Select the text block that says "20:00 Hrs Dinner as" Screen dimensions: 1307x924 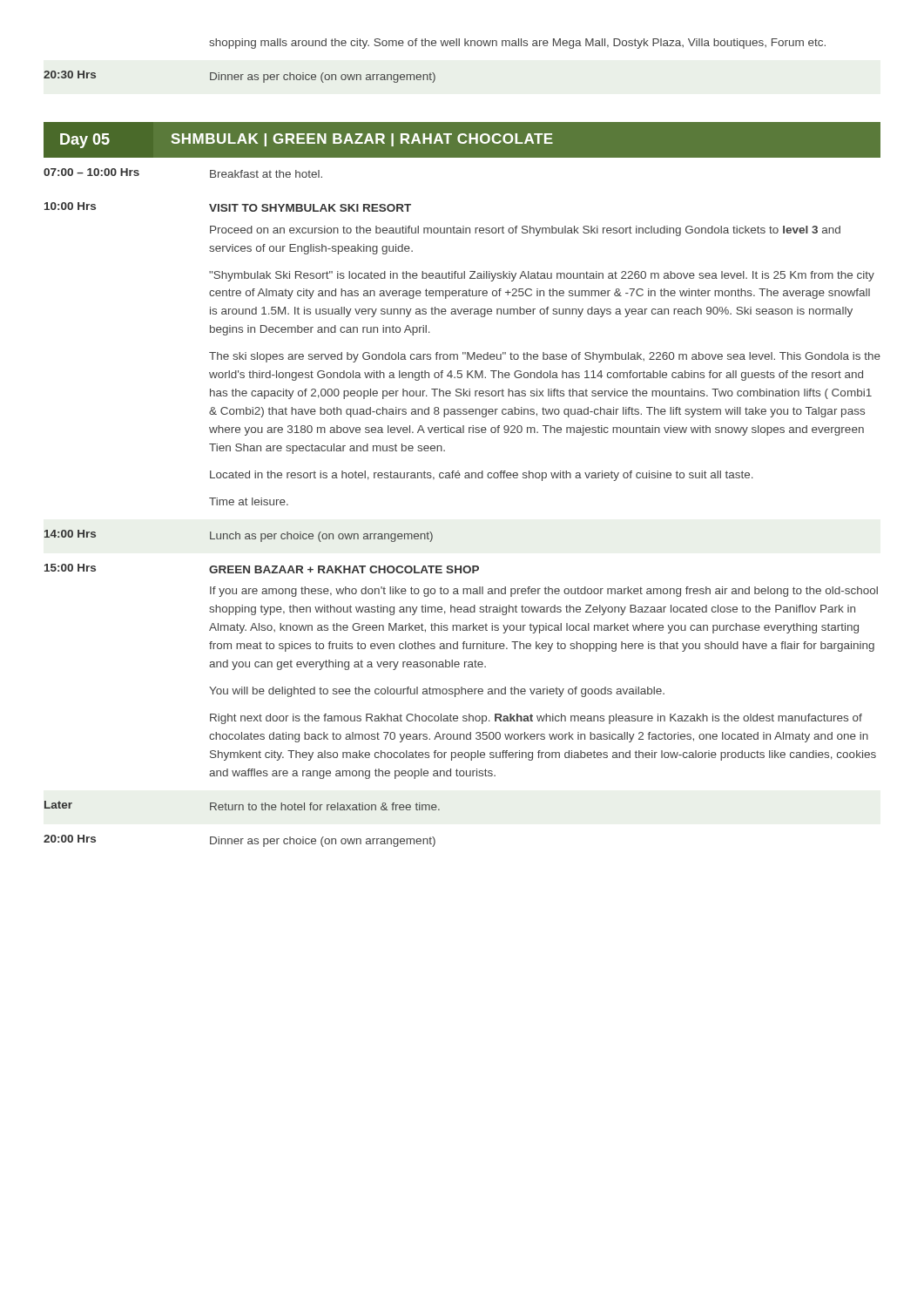pos(239,841)
